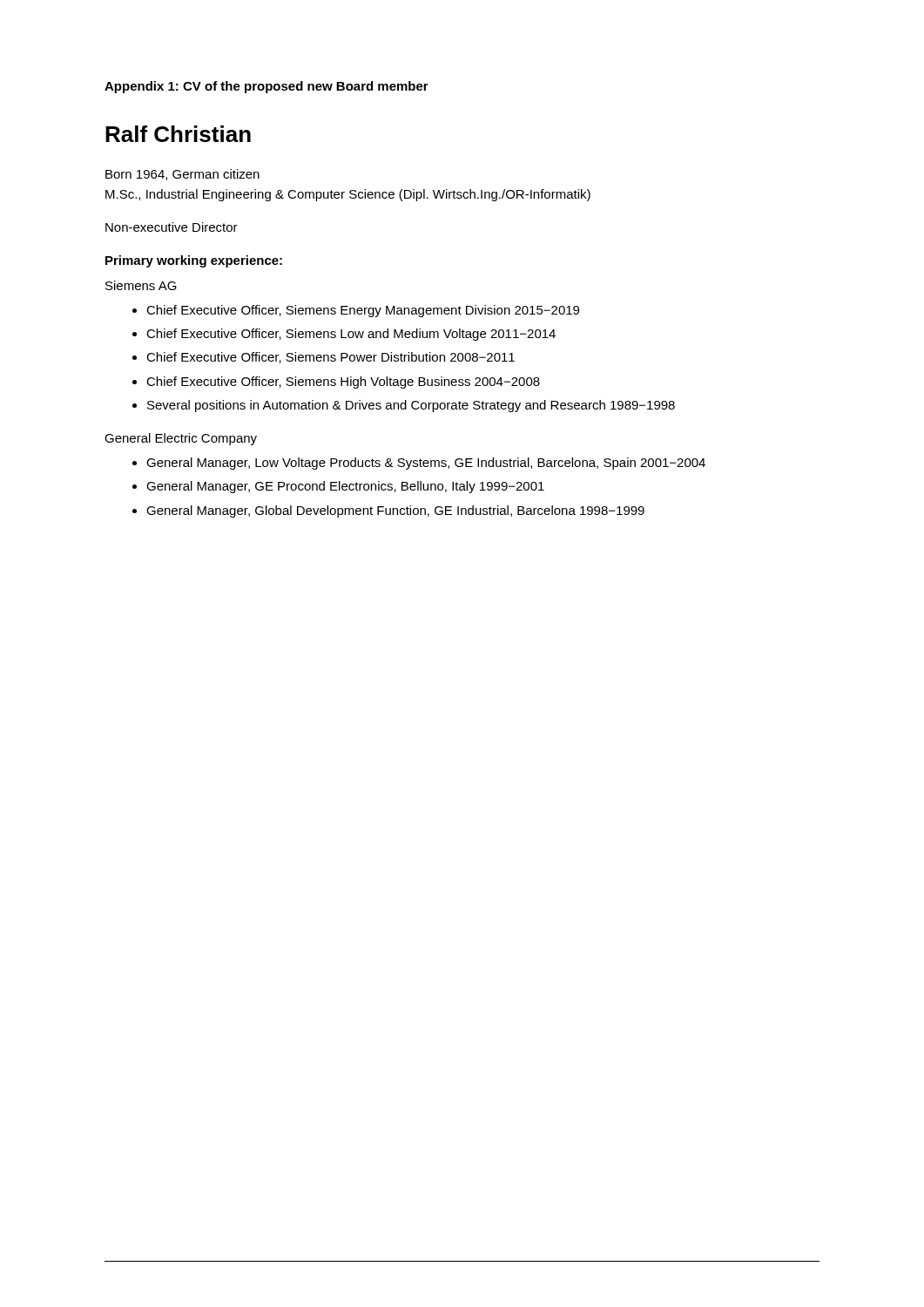Locate the section header that opens with "Appendix 1: CV of the proposed"
The image size is (924, 1307).
coord(266,86)
